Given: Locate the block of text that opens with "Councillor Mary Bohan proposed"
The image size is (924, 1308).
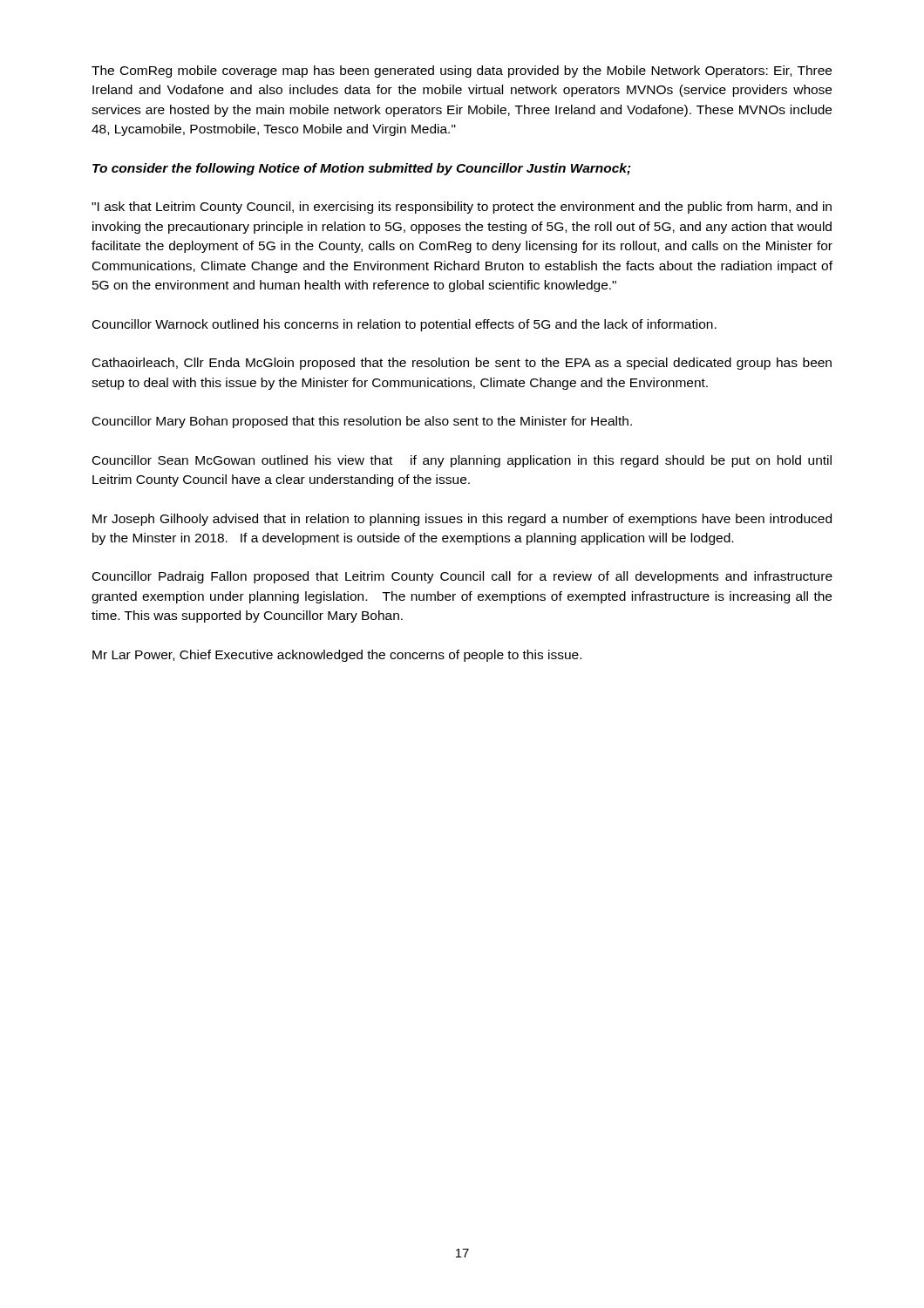Looking at the screenshot, I should click(x=362, y=421).
